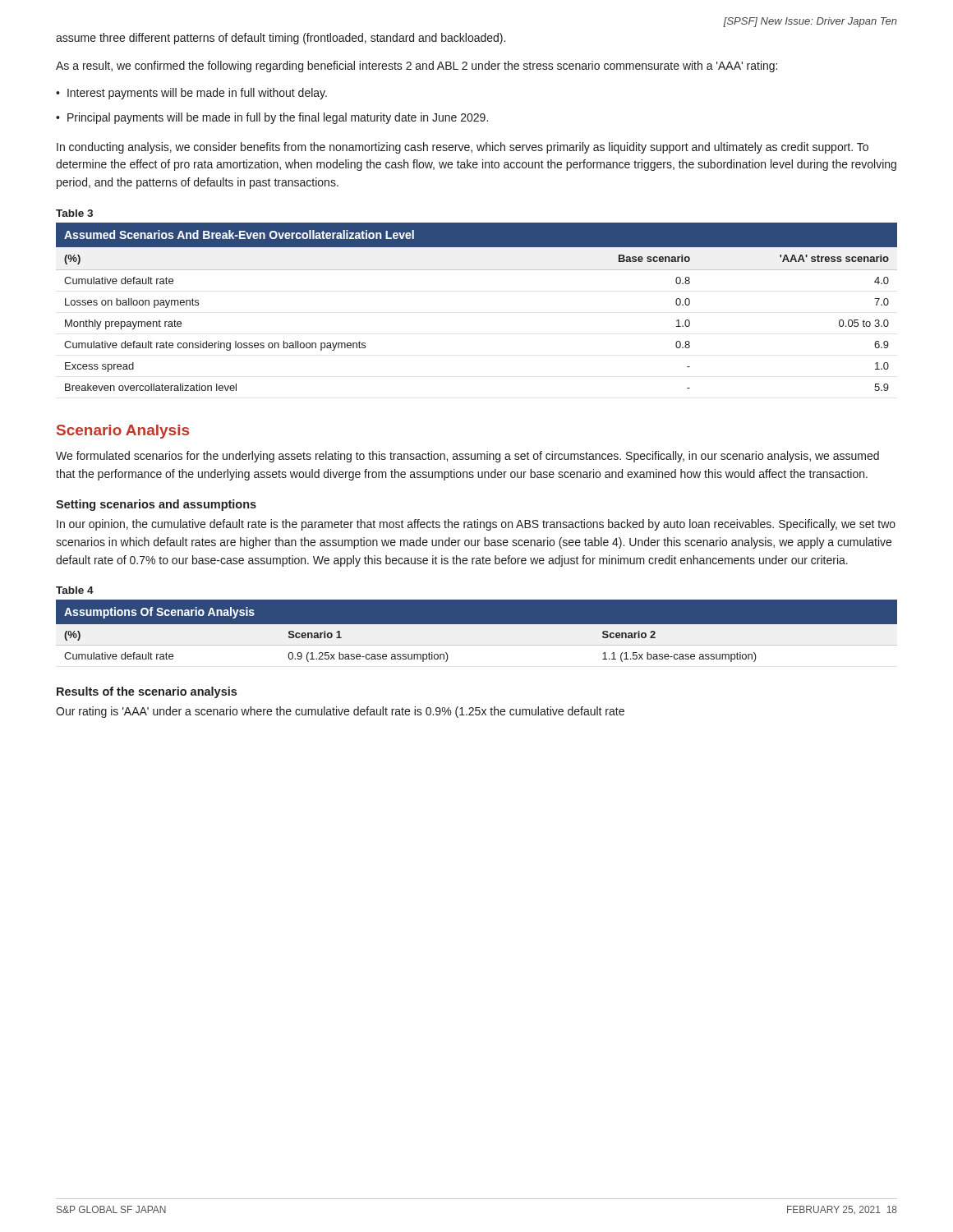The height and width of the screenshot is (1232, 953).
Task: Find the text starting "In our opinion, the cumulative default rate is"
Action: coord(476,543)
